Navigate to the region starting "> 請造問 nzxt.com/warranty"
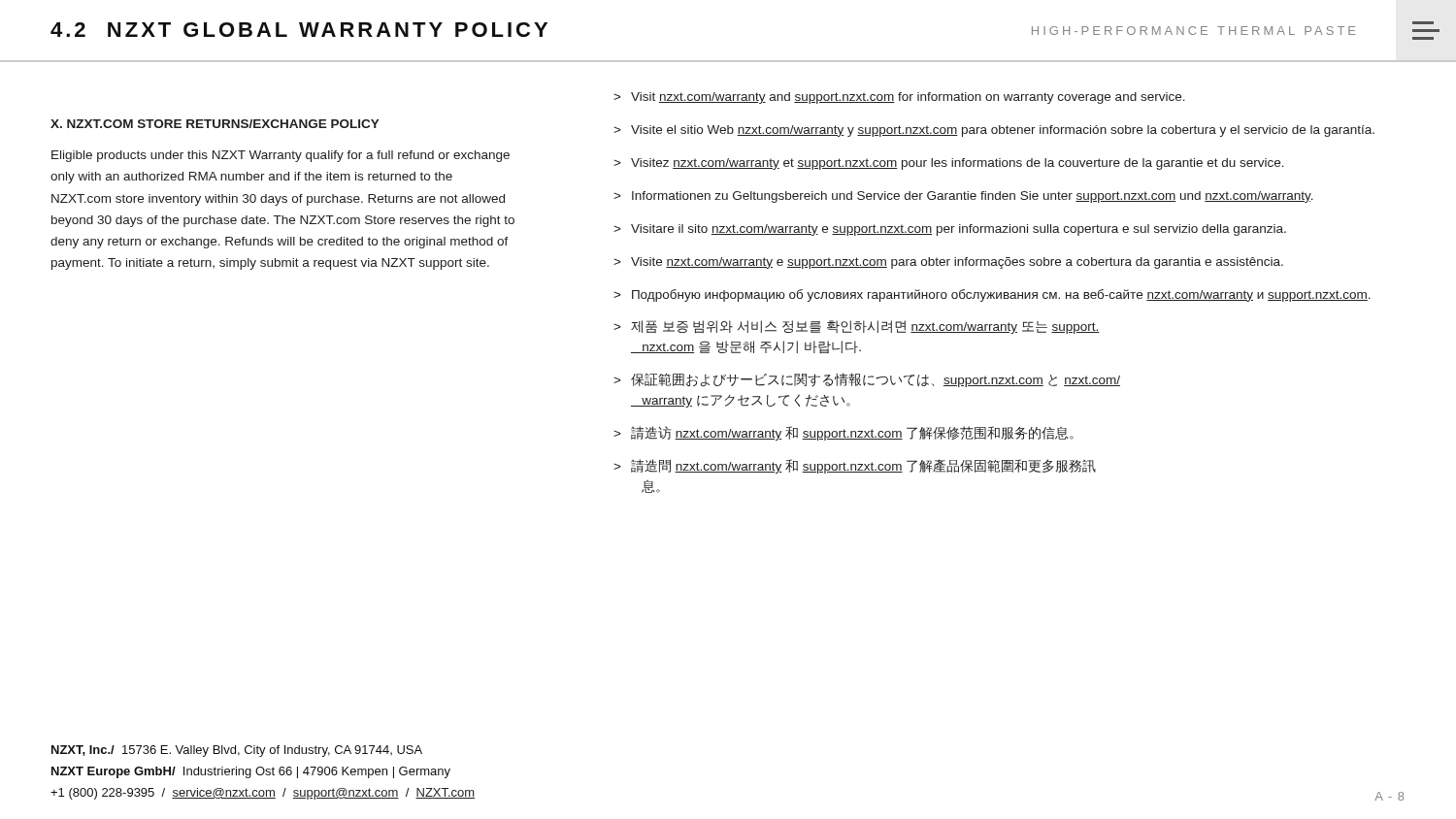This screenshot has height=819, width=1456. pos(1009,477)
